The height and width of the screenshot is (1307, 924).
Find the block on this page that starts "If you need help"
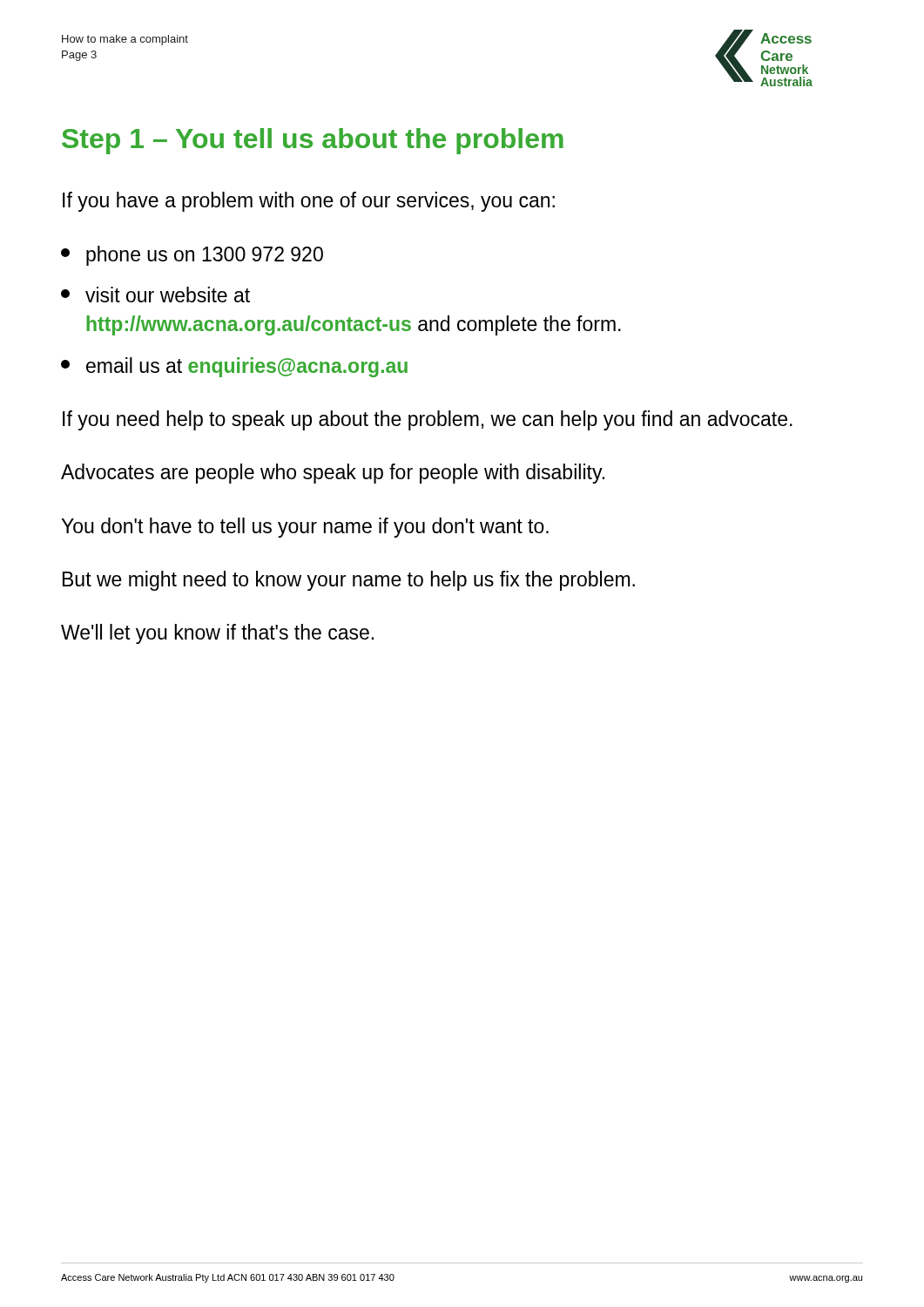(462, 420)
